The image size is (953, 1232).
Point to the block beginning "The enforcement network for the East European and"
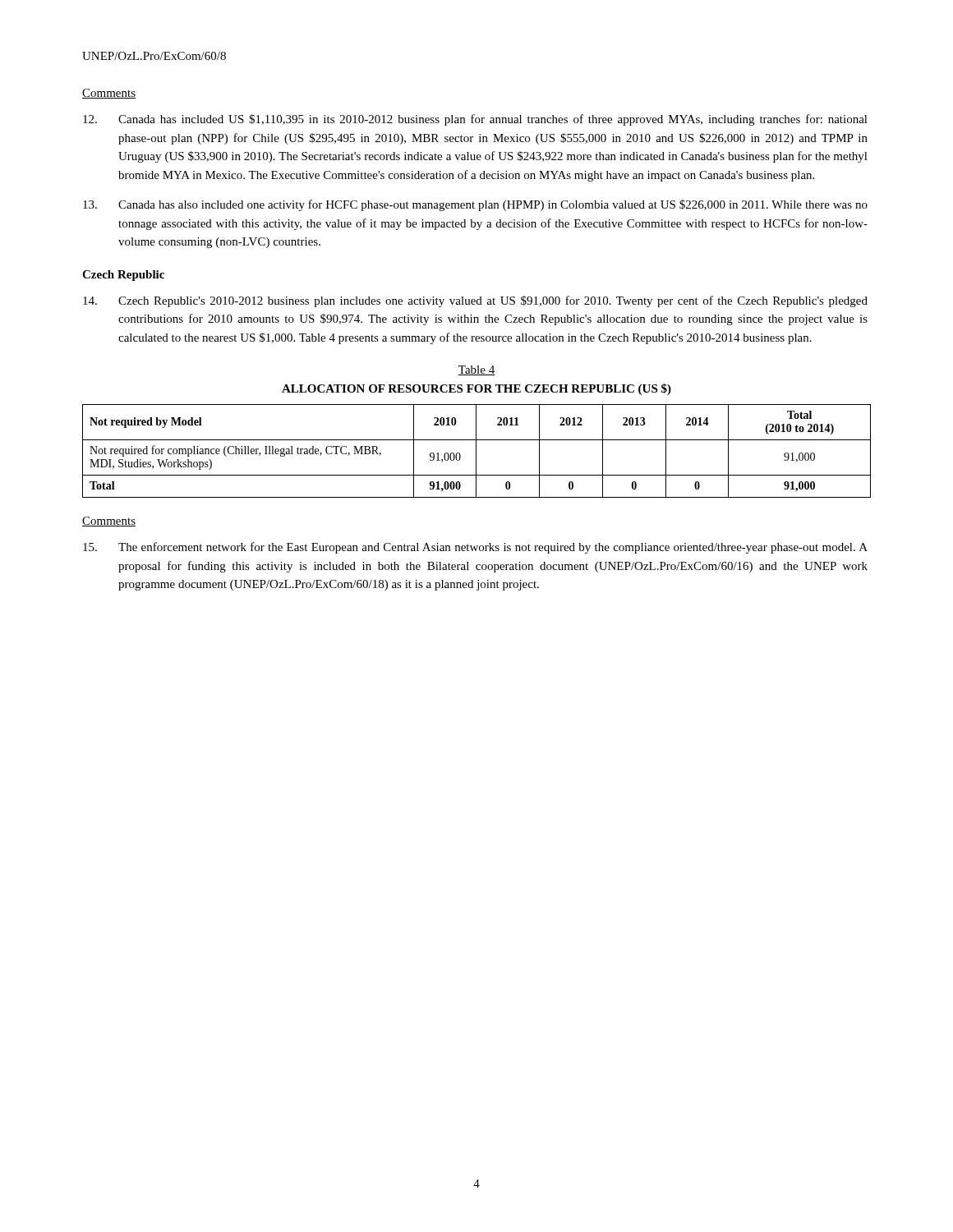tap(475, 566)
